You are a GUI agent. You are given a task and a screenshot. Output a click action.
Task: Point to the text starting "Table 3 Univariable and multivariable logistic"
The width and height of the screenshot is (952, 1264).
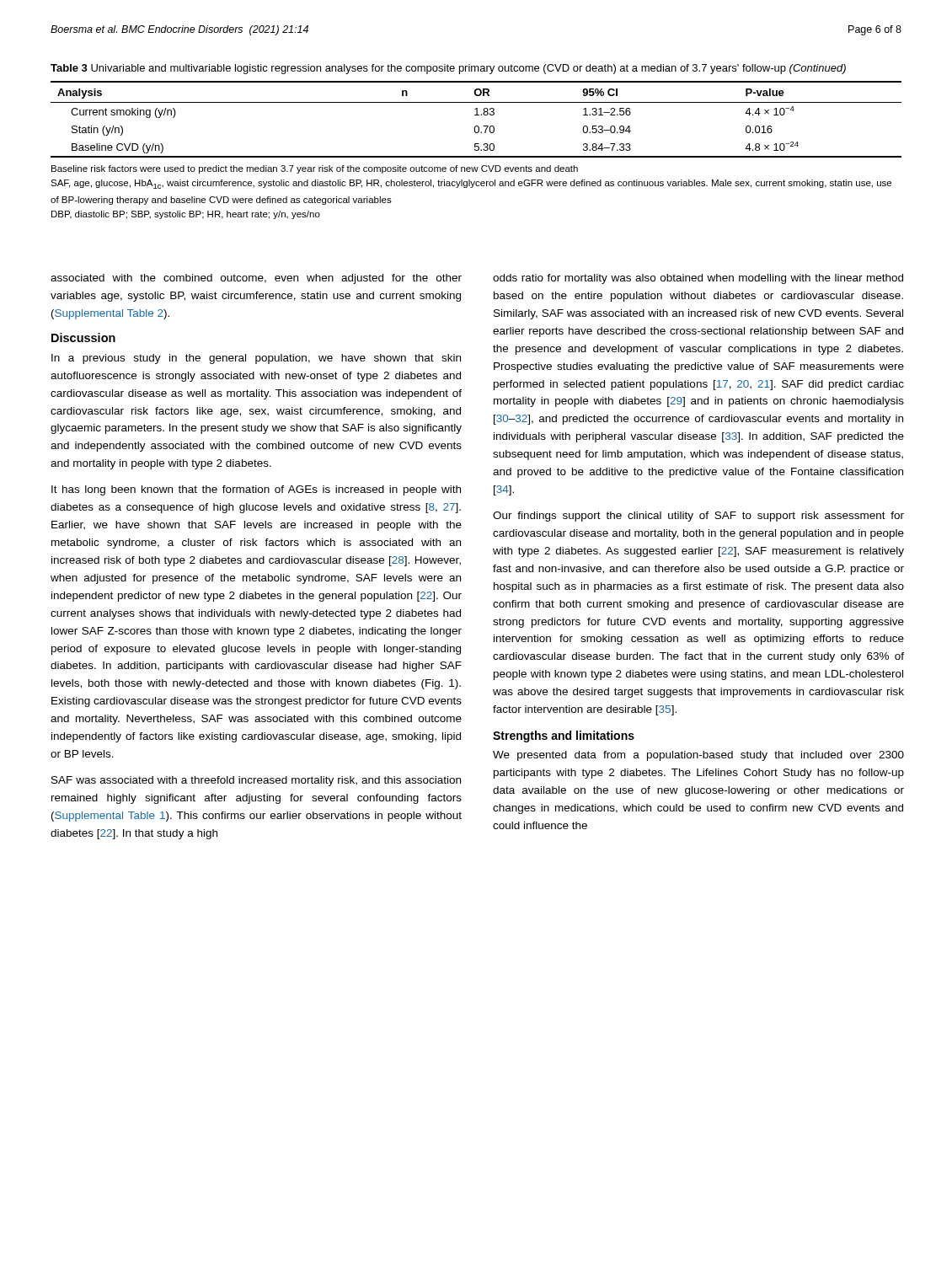click(476, 141)
